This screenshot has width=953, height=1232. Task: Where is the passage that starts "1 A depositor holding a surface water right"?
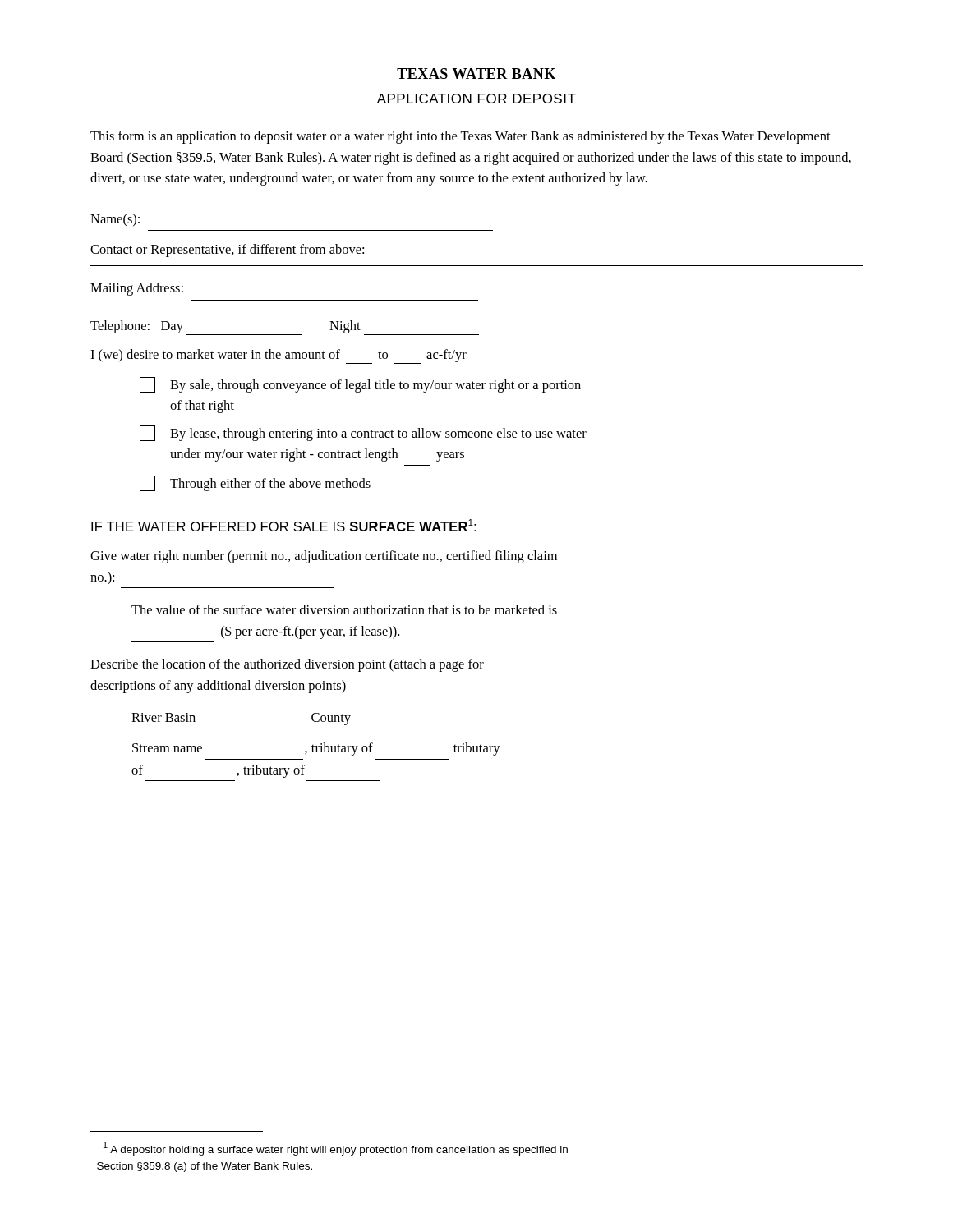point(329,1156)
